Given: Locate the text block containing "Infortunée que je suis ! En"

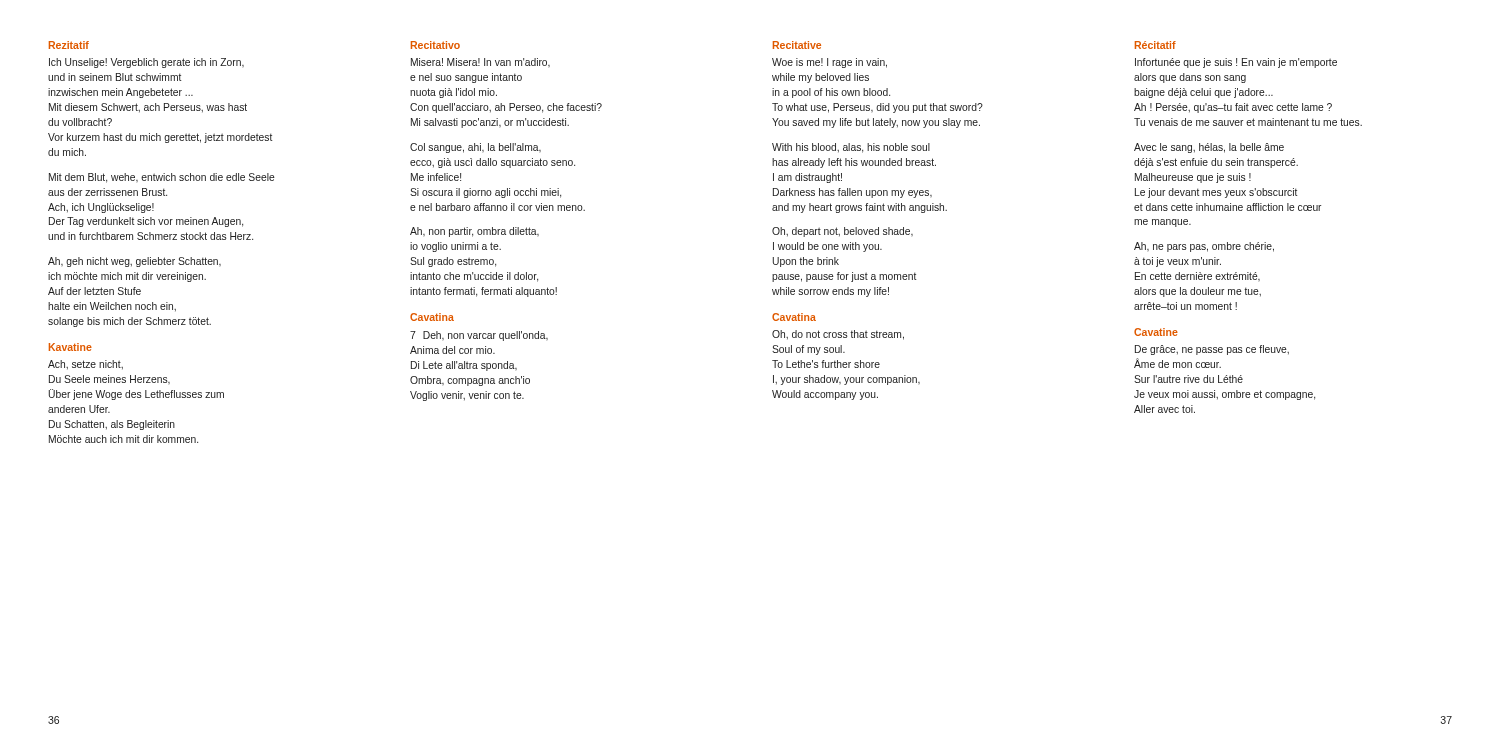Looking at the screenshot, I should 1293,94.
